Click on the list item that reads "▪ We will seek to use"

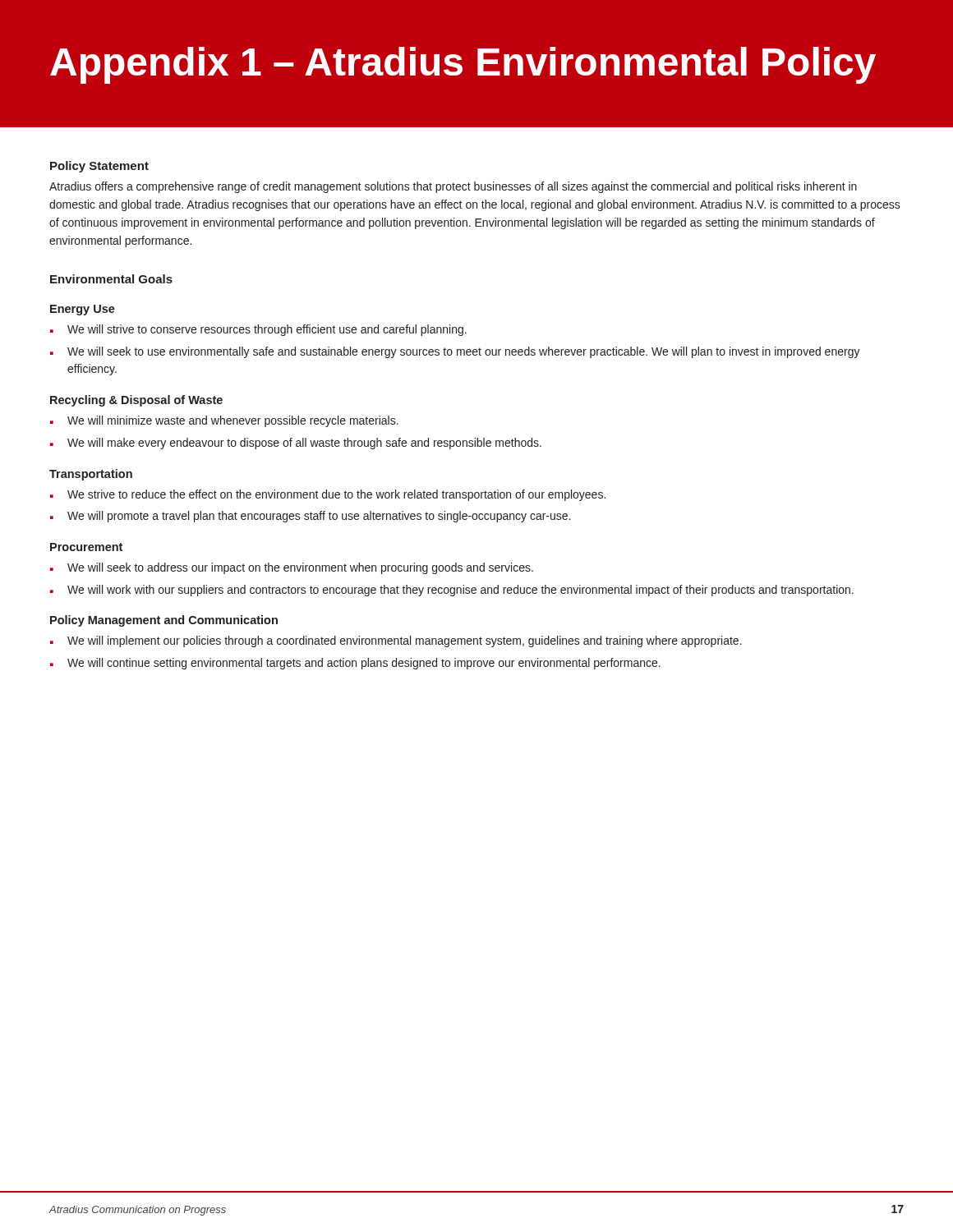coord(454,359)
